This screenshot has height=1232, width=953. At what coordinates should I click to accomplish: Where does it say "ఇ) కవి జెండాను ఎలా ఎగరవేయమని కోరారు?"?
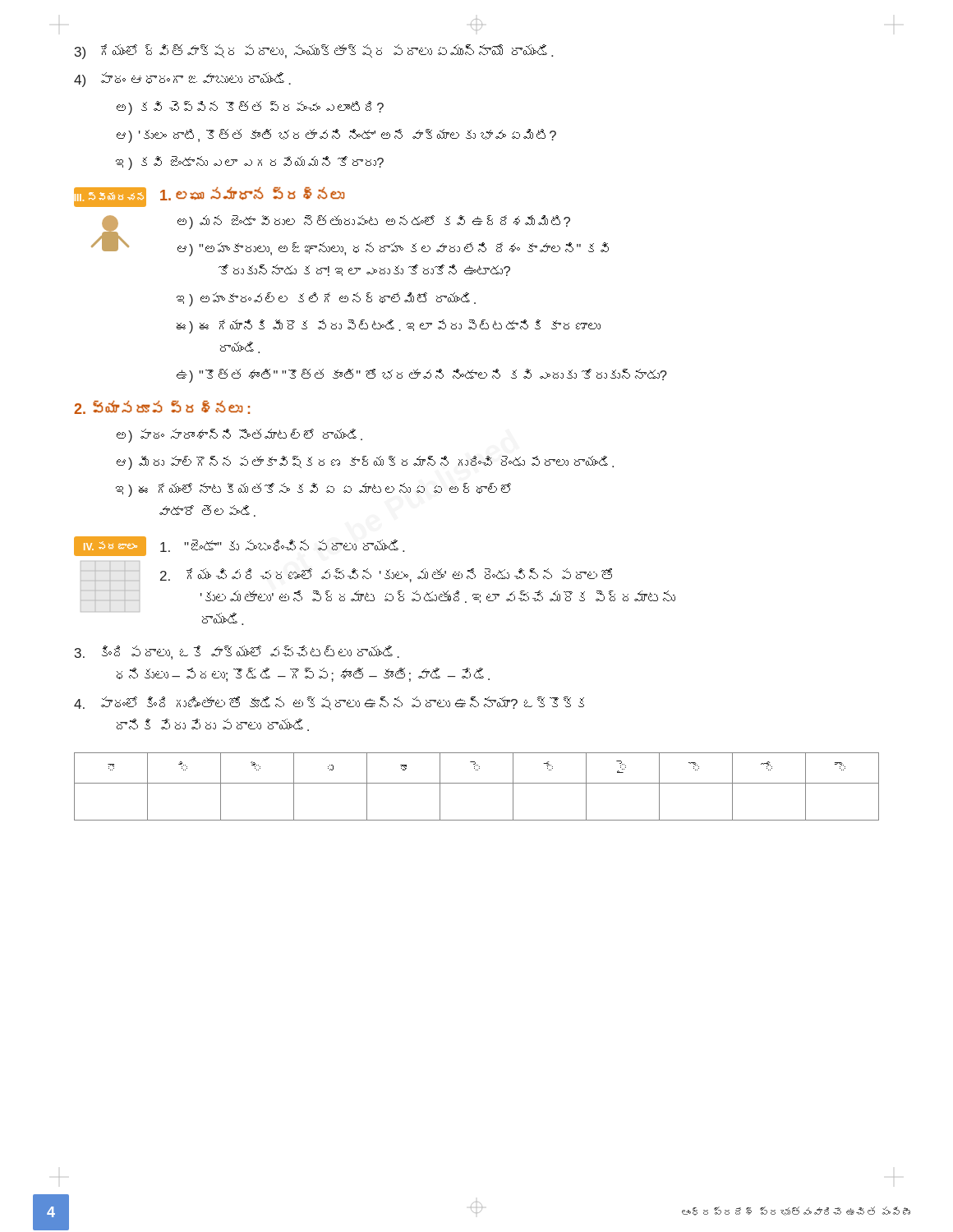pos(250,163)
